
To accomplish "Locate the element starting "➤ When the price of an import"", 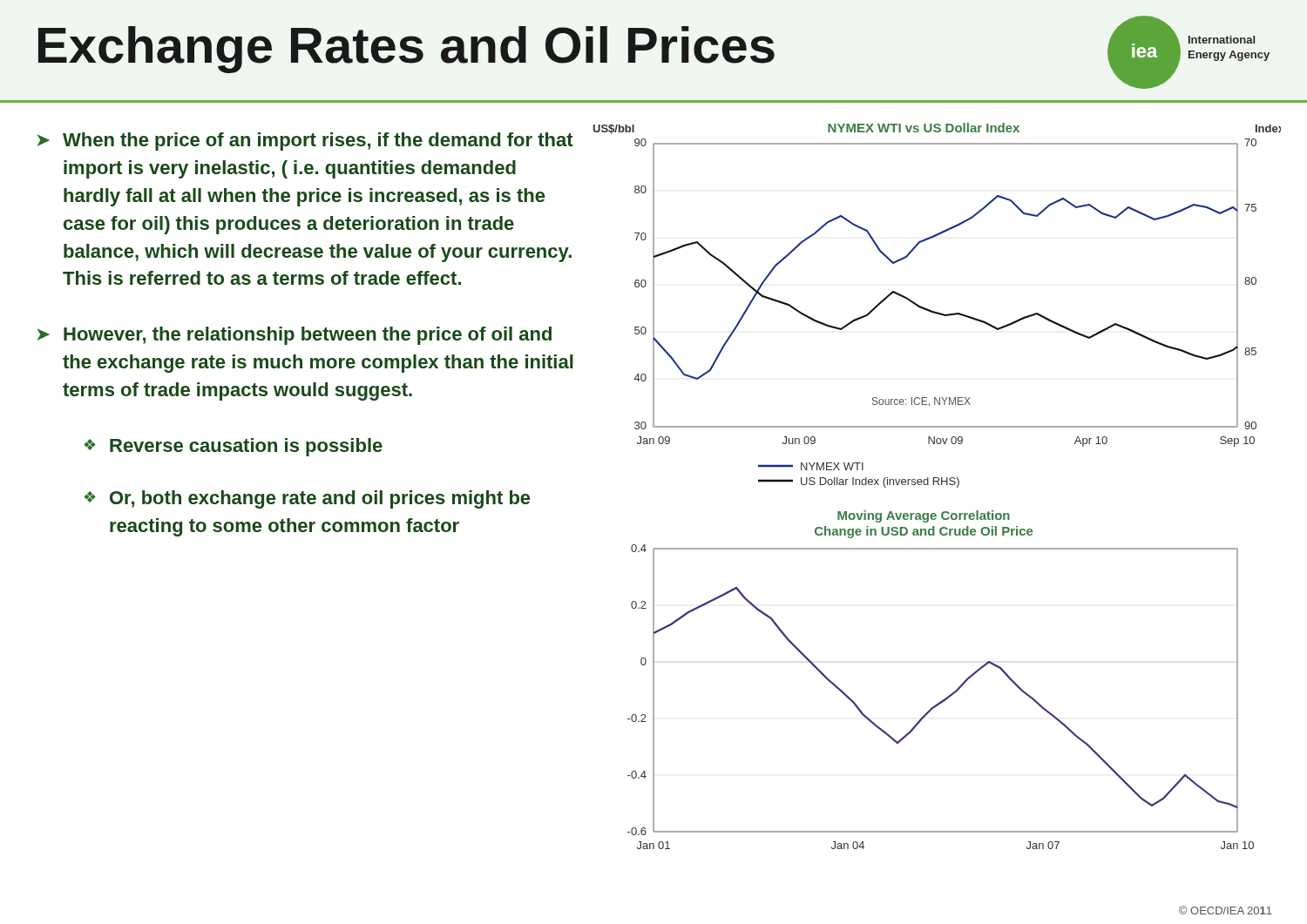I will [305, 210].
